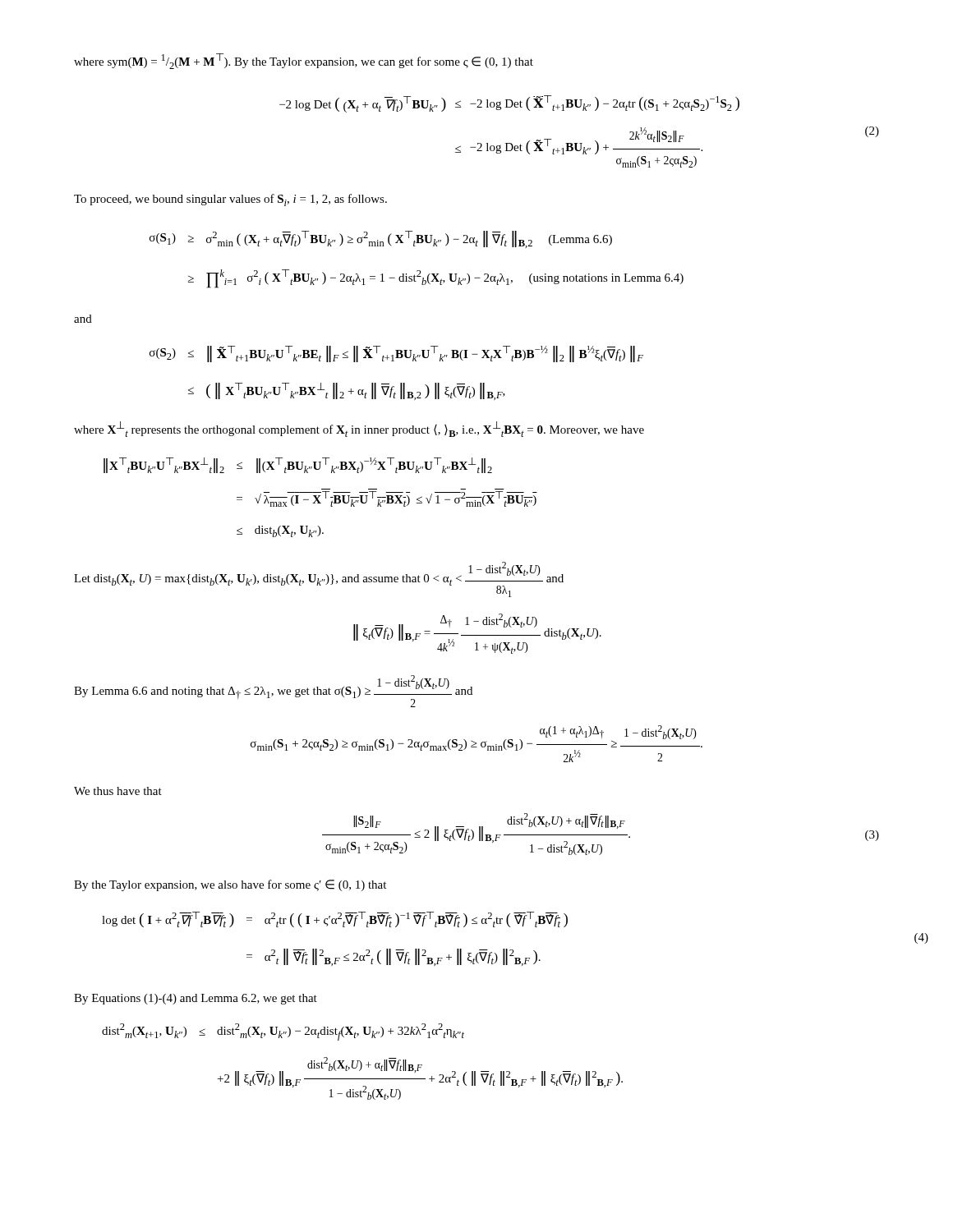Click on the block starting "‖S2‖F σmin(S1 + 2ςαtS2) ≤ 2 ‖"
Screen dimensions: 1232x953
click(x=601, y=835)
